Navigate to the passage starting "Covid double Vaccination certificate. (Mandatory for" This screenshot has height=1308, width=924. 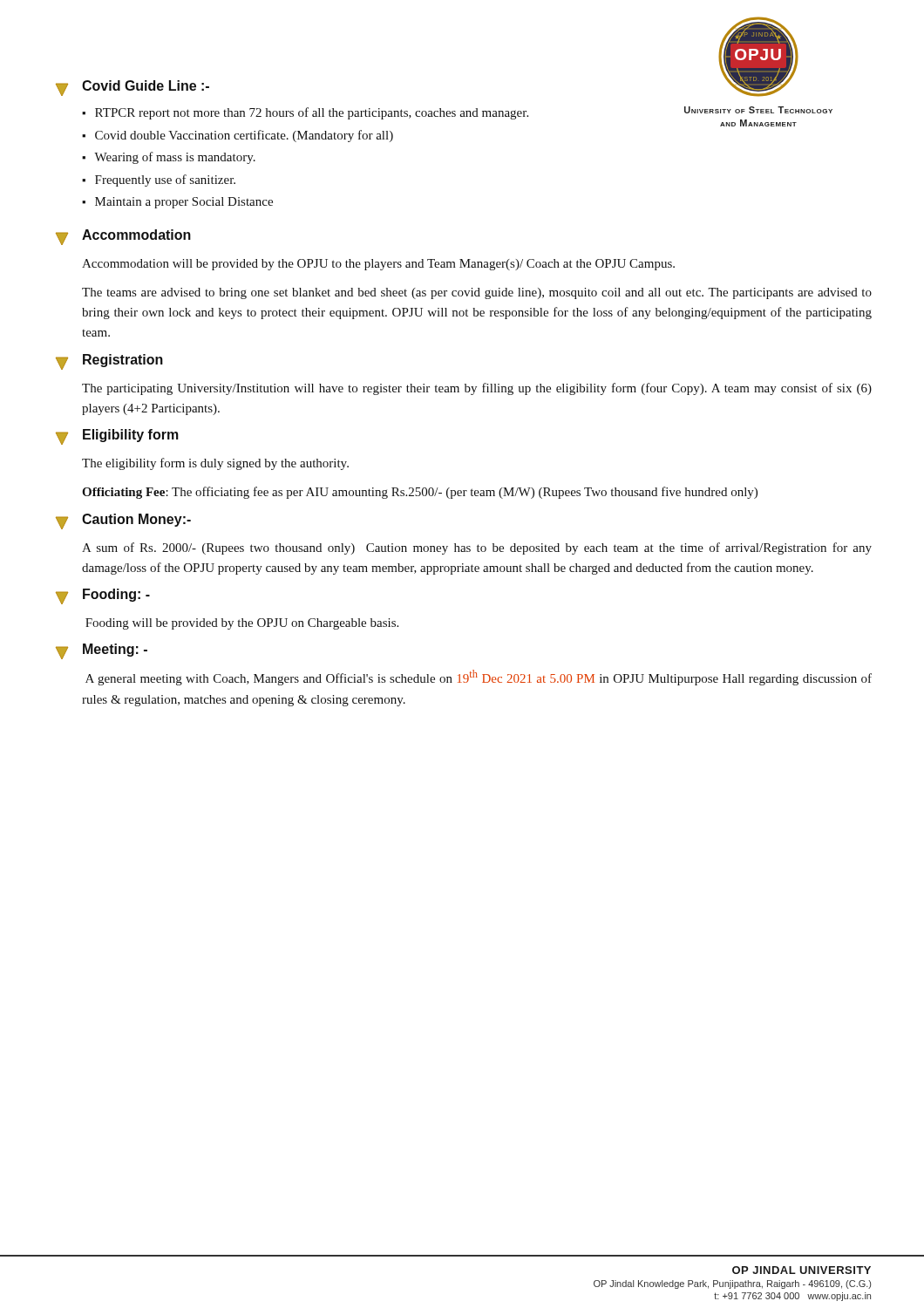244,135
